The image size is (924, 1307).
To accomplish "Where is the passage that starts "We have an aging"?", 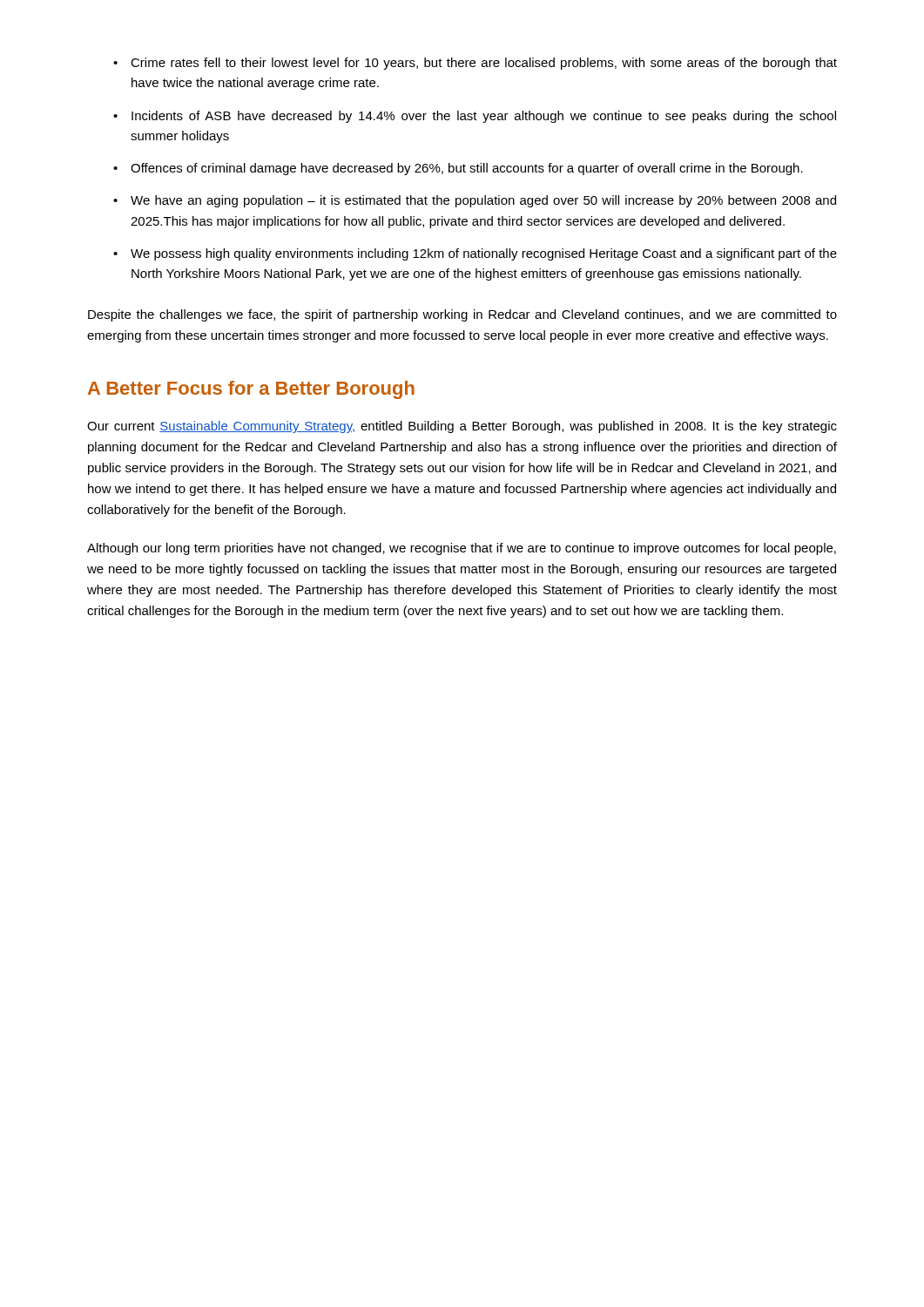I will tap(484, 210).
